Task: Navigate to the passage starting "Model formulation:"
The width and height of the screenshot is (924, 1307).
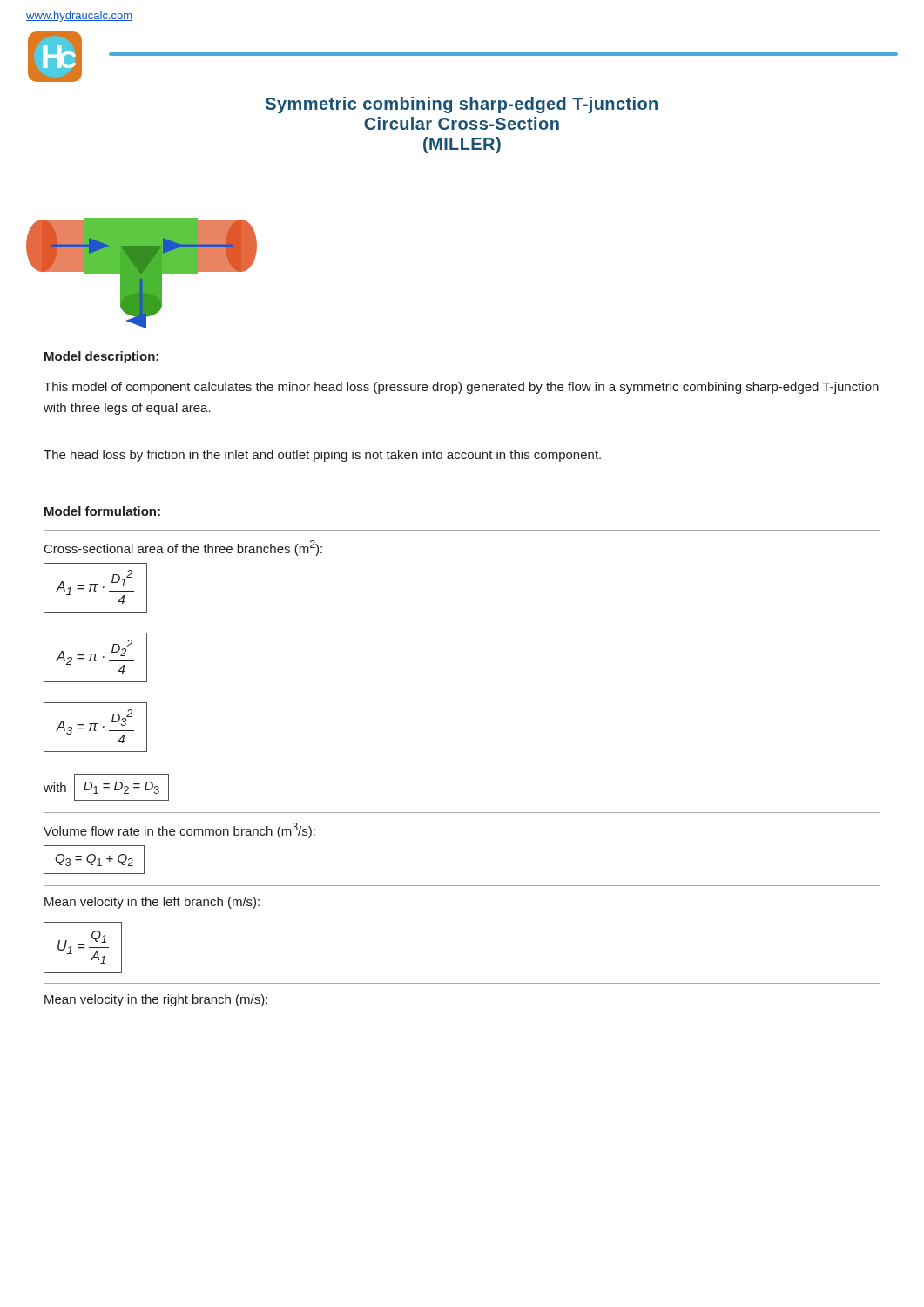Action: pos(102,511)
